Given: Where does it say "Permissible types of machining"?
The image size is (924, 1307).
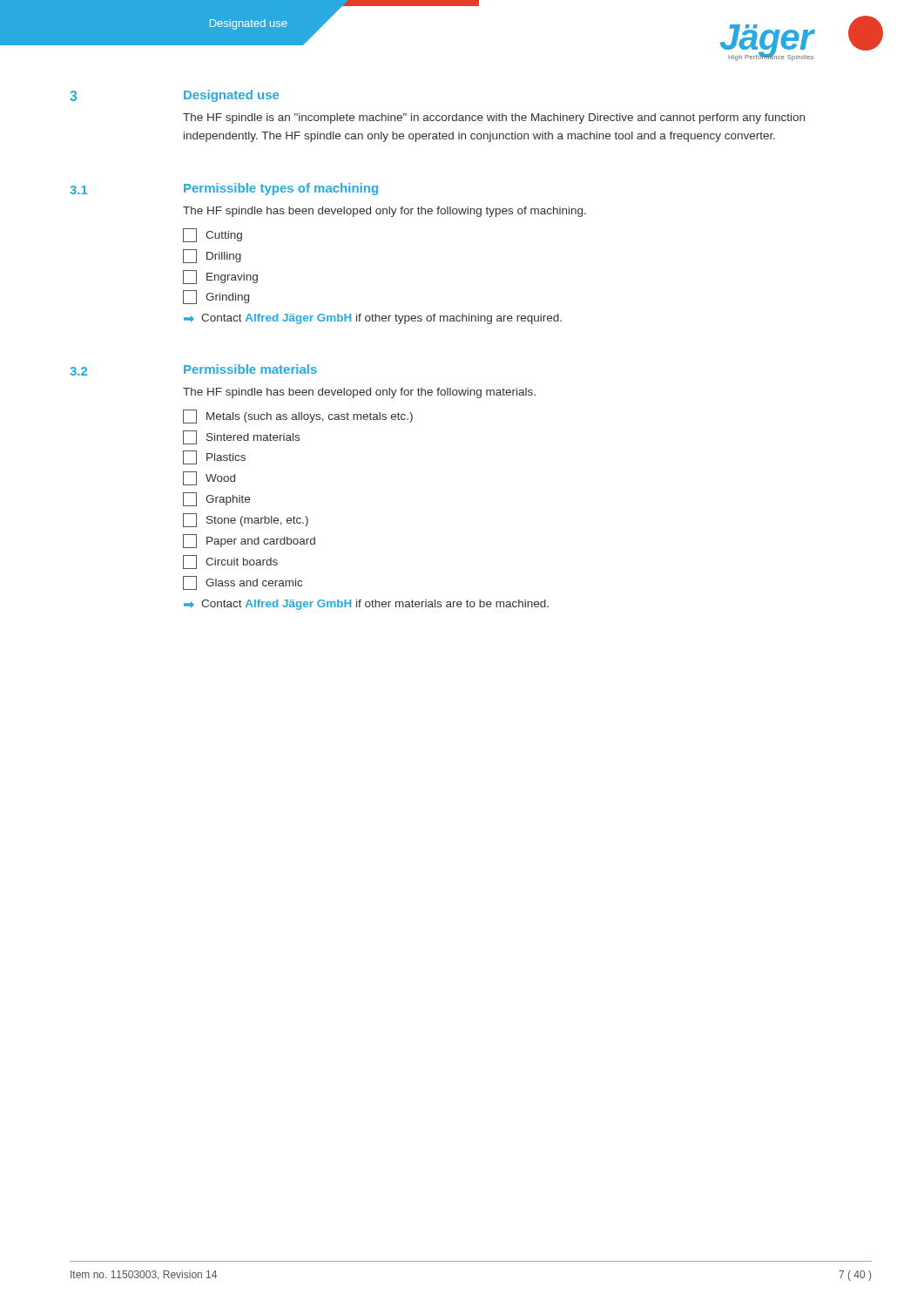Looking at the screenshot, I should pyautogui.click(x=281, y=188).
